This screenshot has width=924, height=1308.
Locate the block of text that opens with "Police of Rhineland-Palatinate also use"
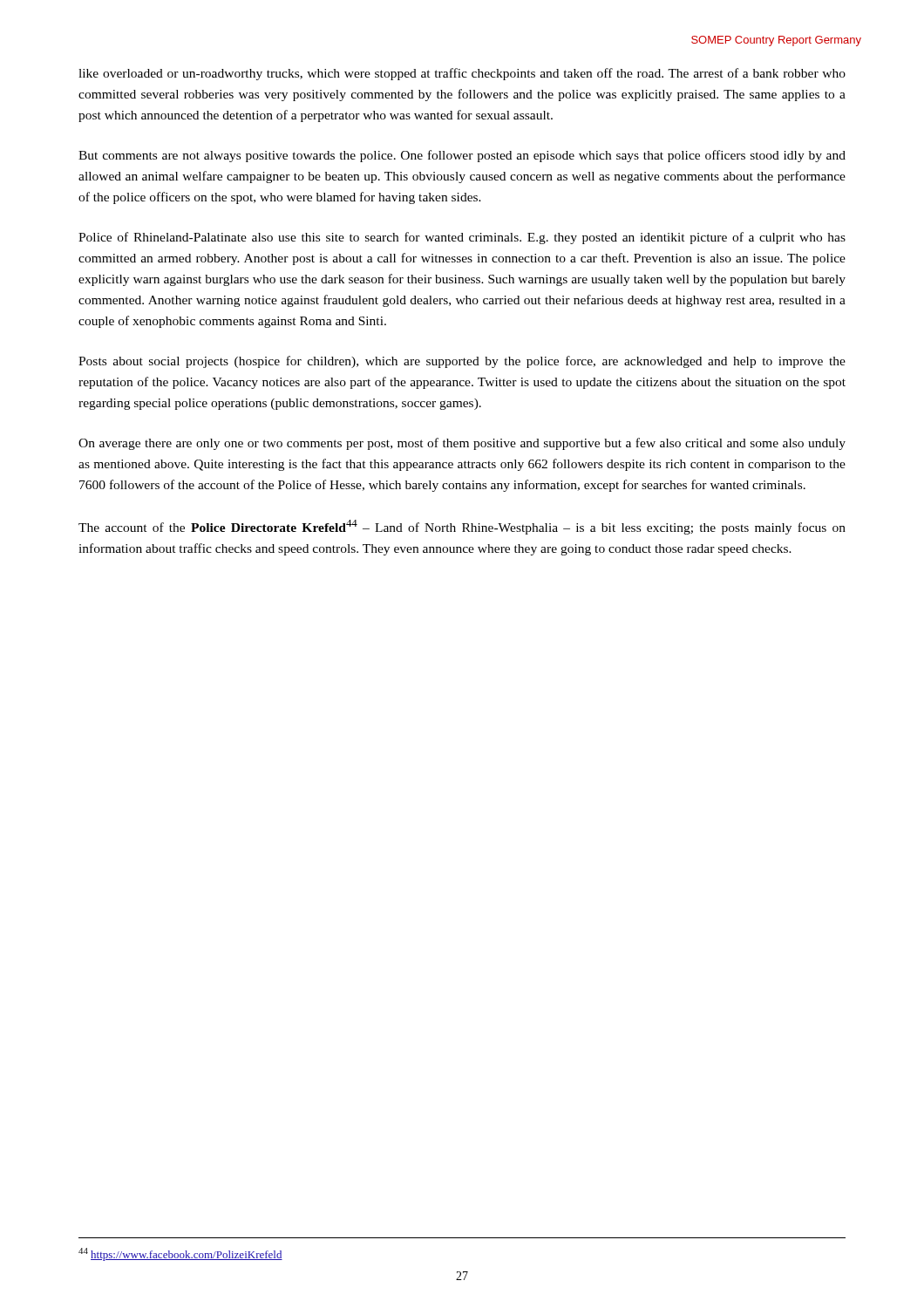tap(462, 279)
